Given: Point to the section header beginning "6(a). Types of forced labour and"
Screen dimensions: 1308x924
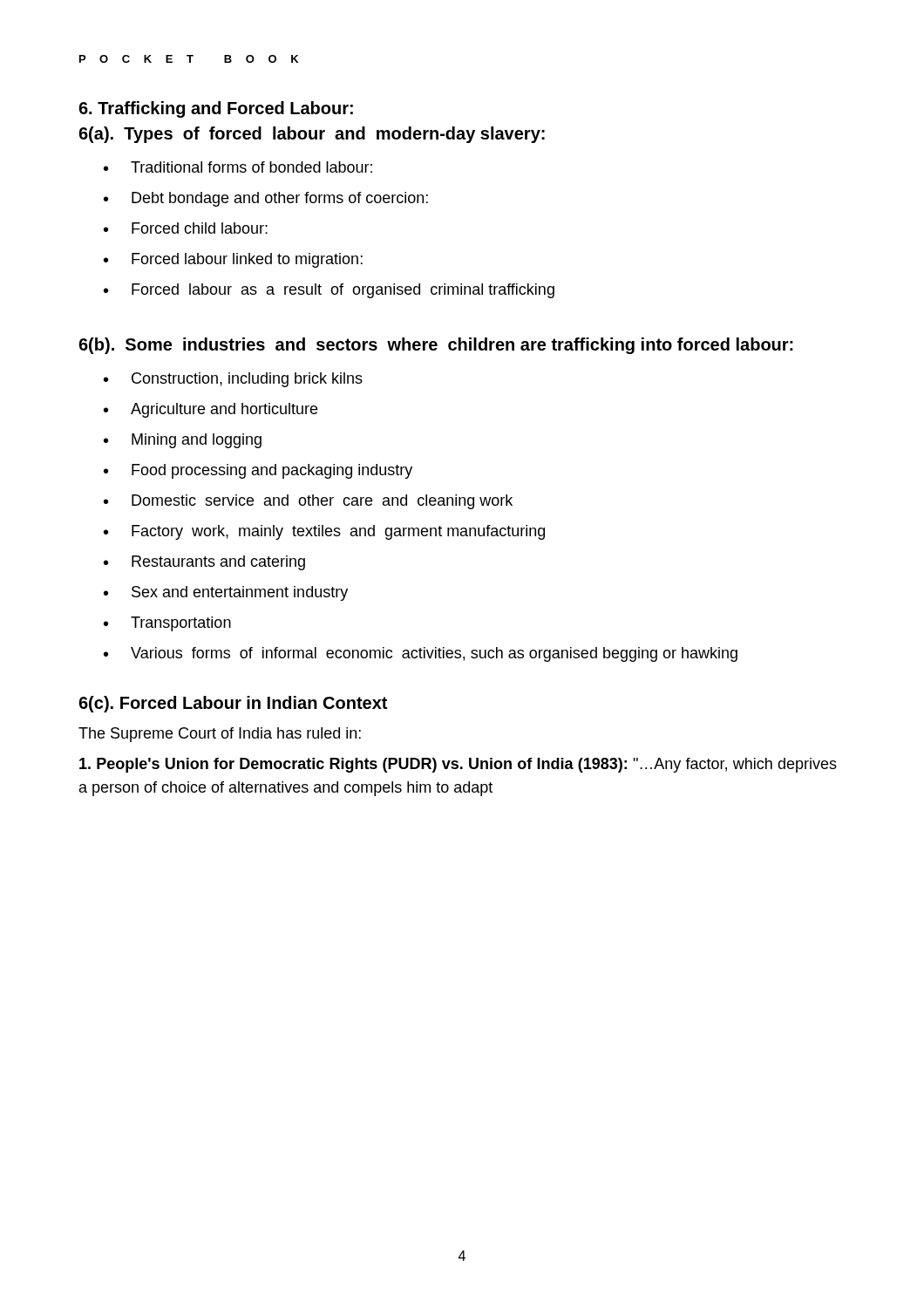Looking at the screenshot, I should pyautogui.click(x=312, y=133).
